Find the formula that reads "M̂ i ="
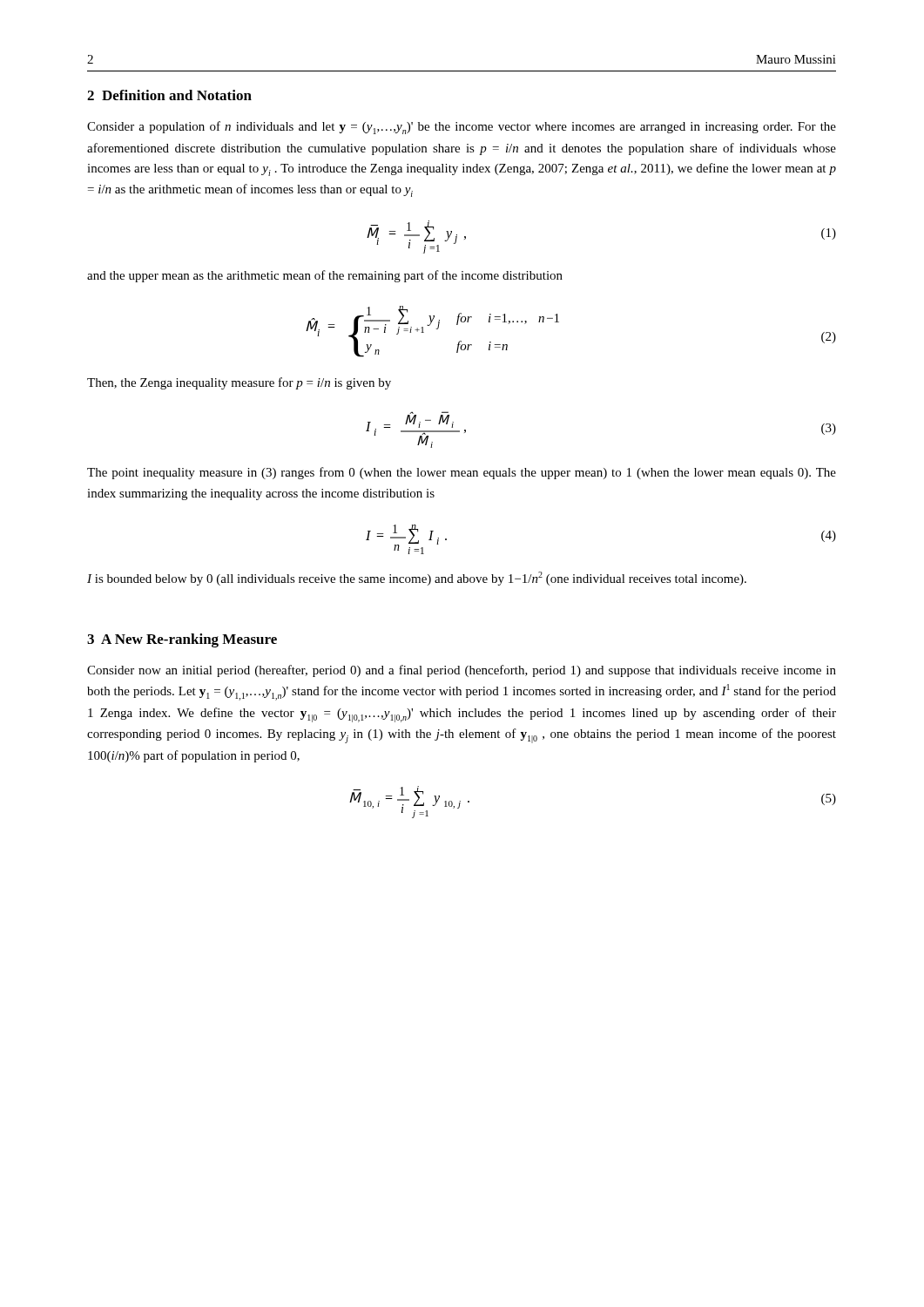Screen dimensions: 1307x924 point(566,329)
